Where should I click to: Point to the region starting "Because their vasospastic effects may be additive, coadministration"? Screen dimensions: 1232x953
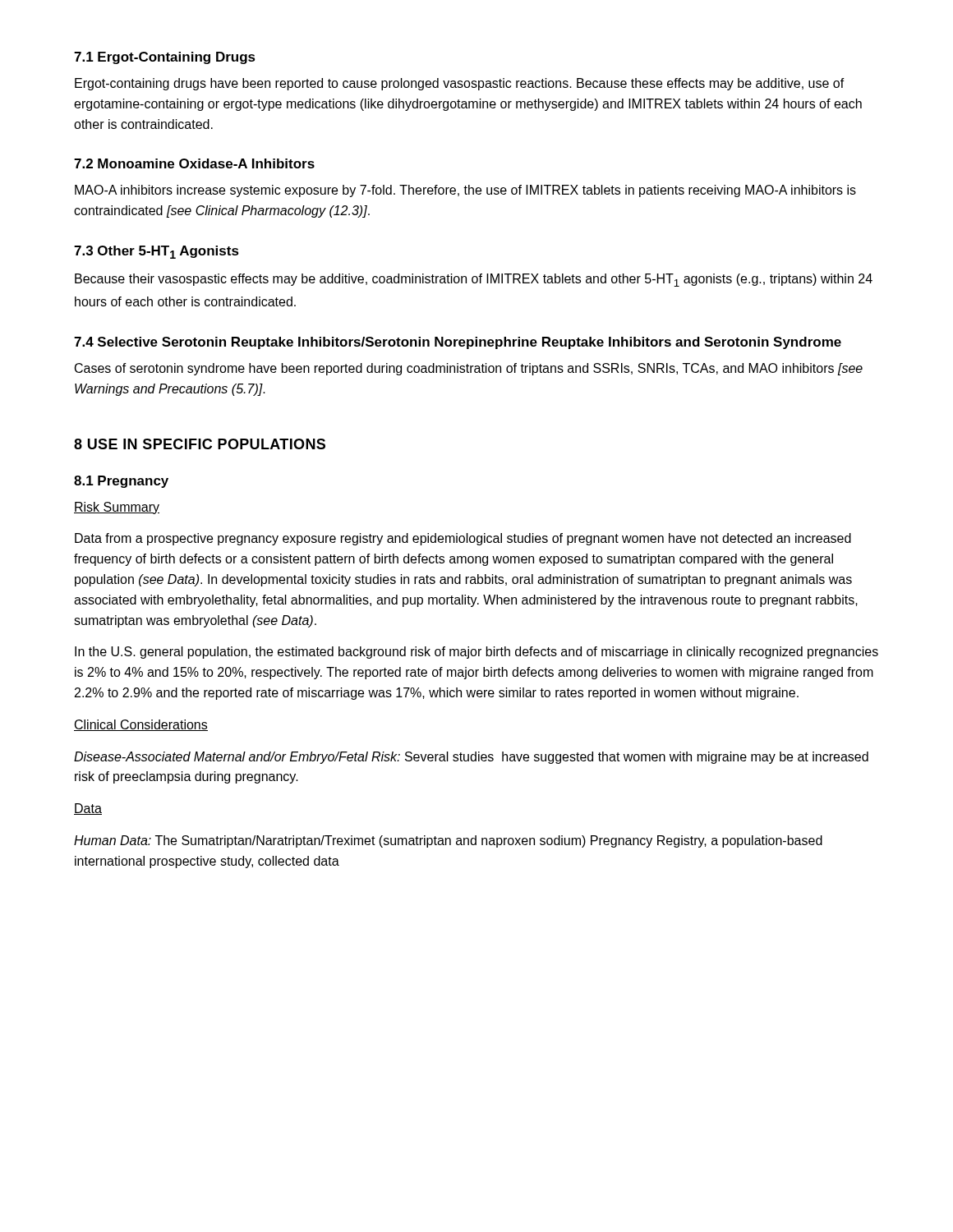tap(473, 291)
